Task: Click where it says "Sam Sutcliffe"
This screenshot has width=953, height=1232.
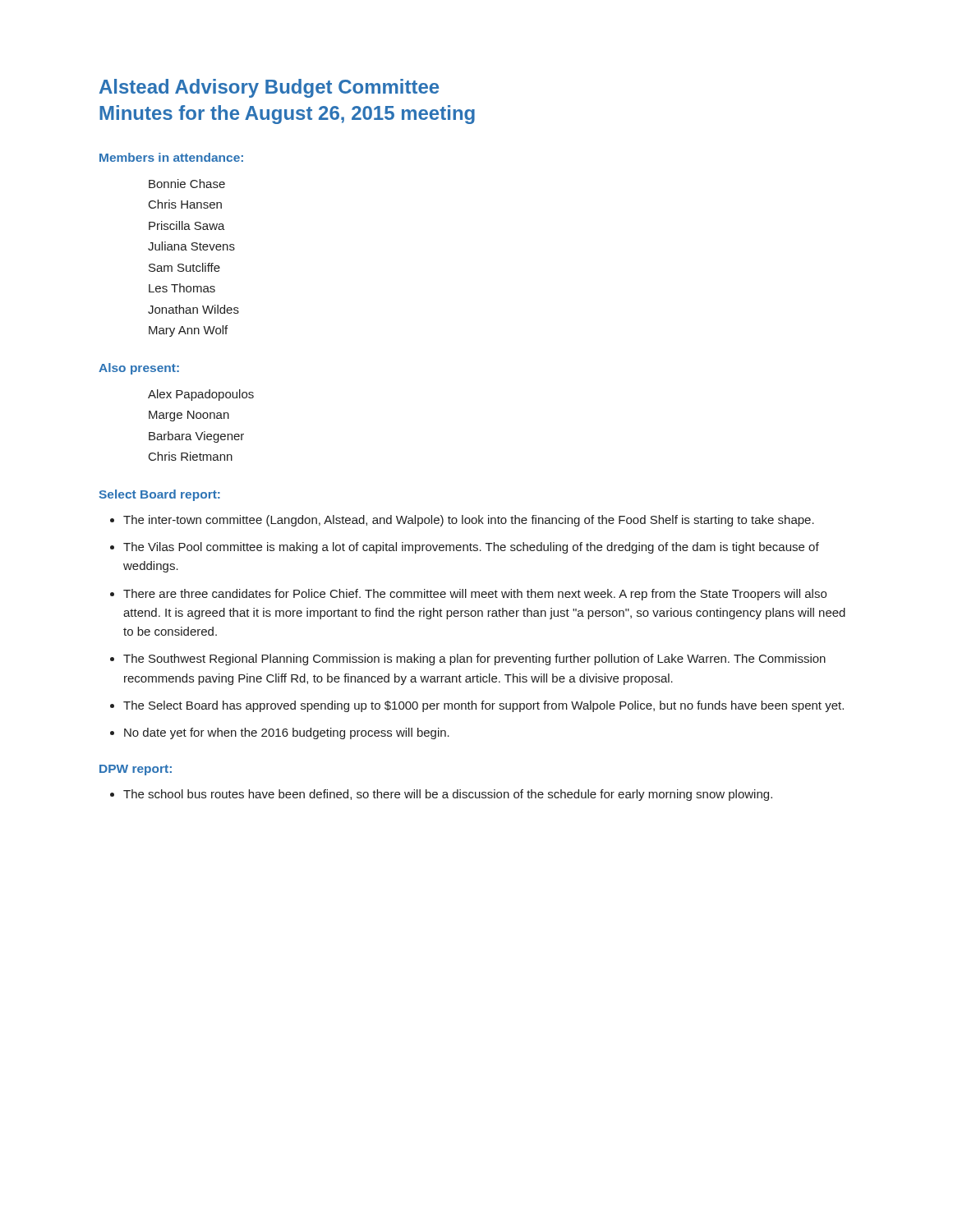Action: pos(184,267)
